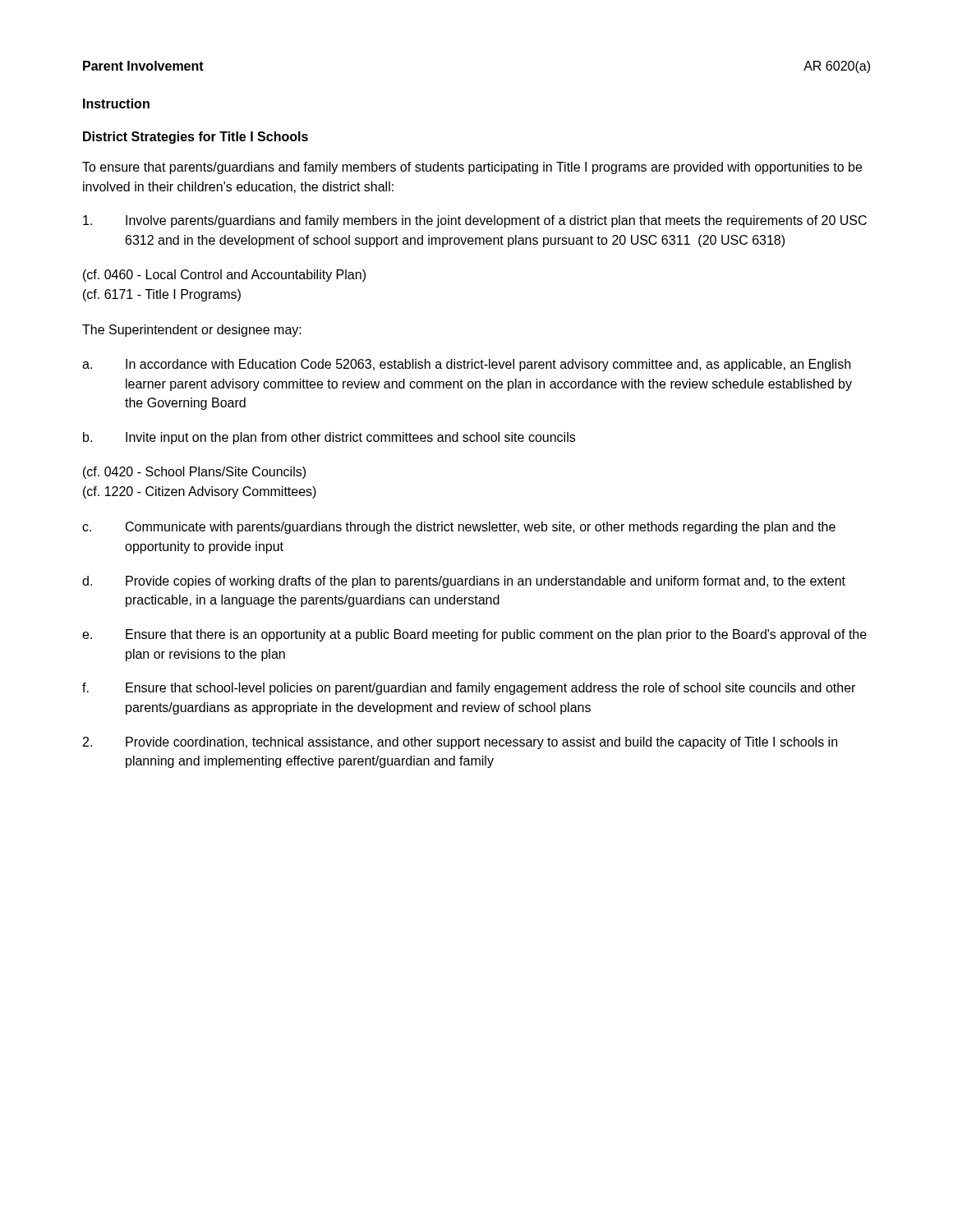The height and width of the screenshot is (1232, 953).
Task: Locate the text block containing "(cf. 0420 - School Plans/Site Councils) (cf."
Action: coord(199,482)
